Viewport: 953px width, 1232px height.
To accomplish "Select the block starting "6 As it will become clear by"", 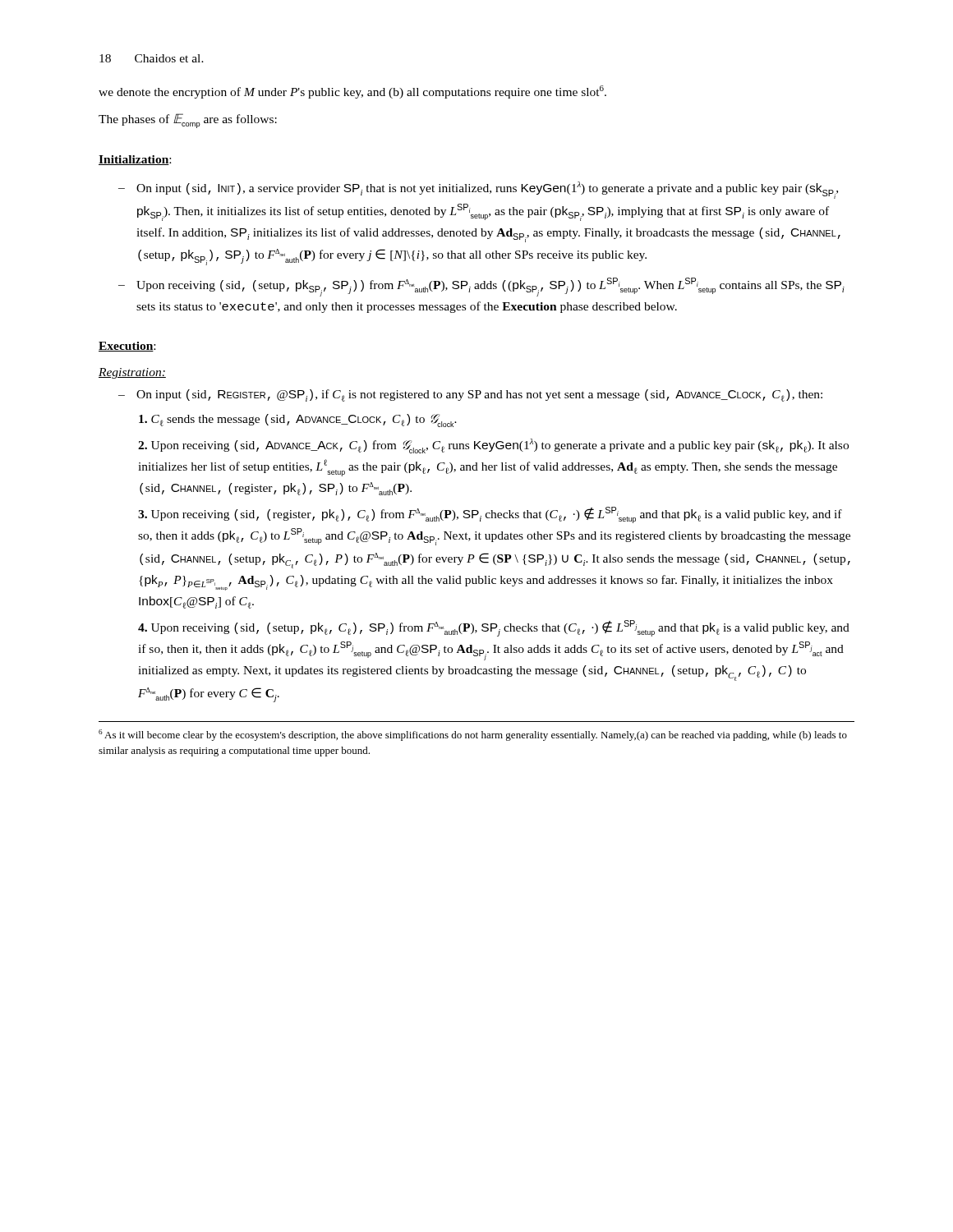I will pos(473,742).
